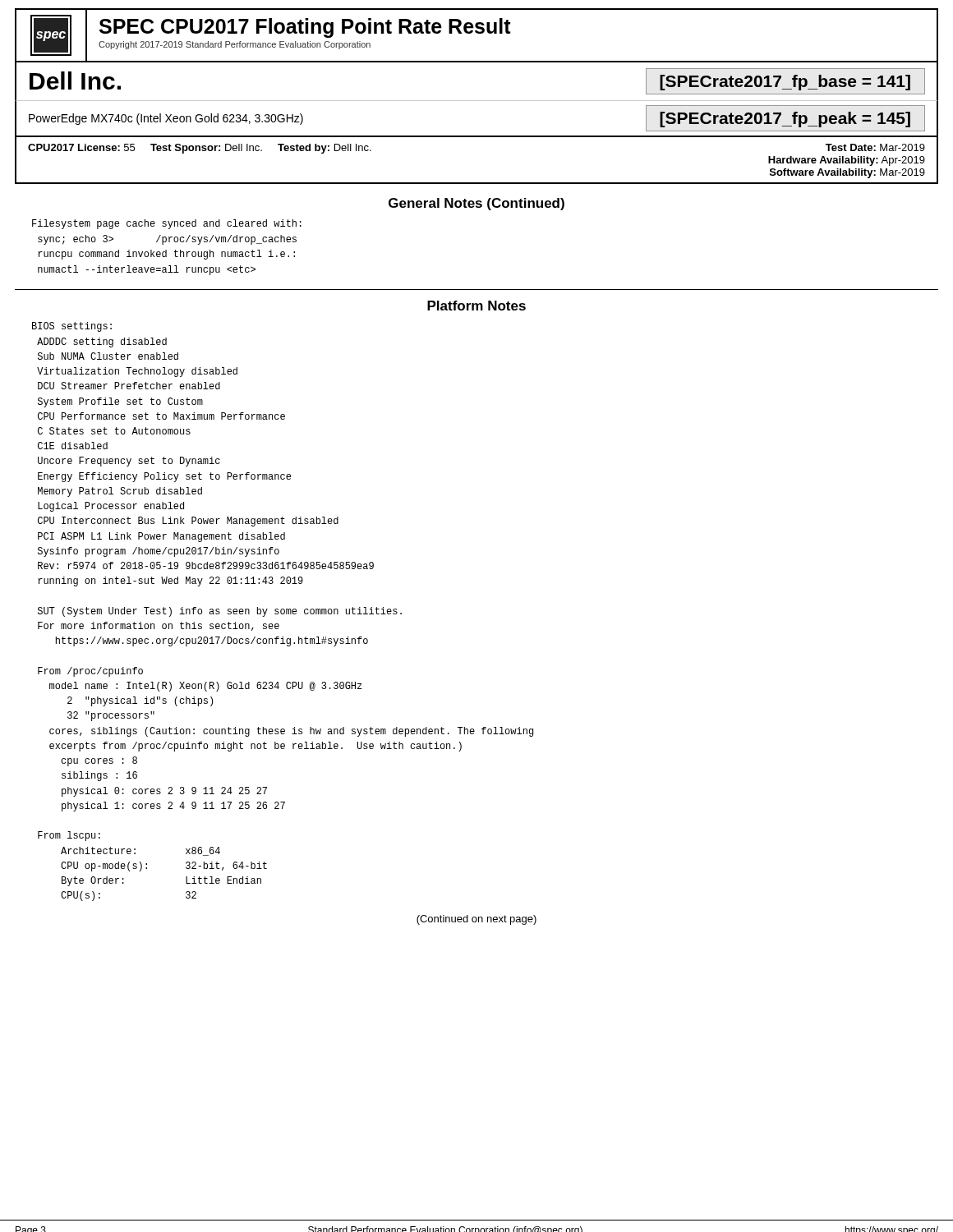Point to the element starting "BIOS settings: ADDDC setting"
953x1232 pixels.
(283, 612)
